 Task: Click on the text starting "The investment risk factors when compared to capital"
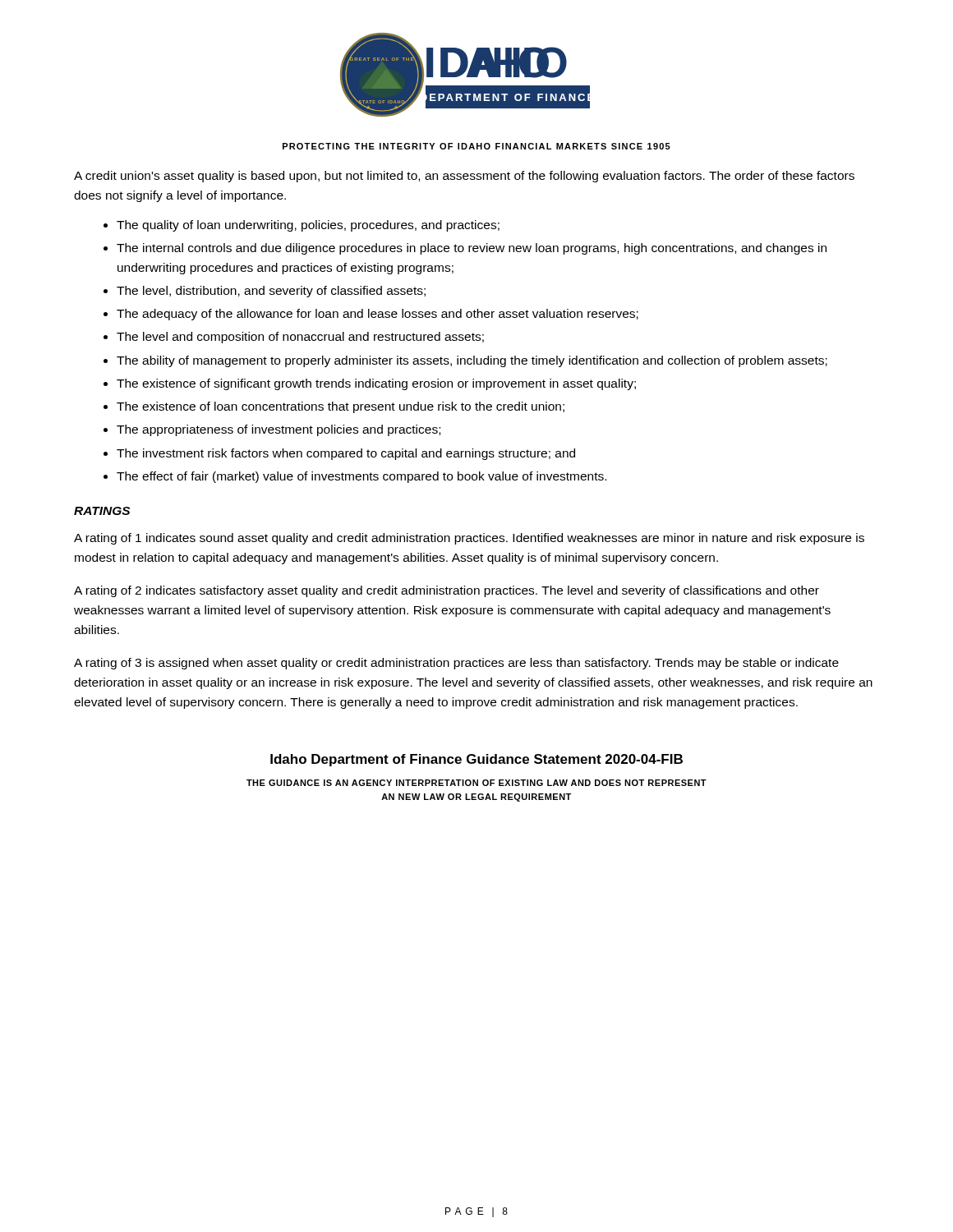tap(346, 453)
